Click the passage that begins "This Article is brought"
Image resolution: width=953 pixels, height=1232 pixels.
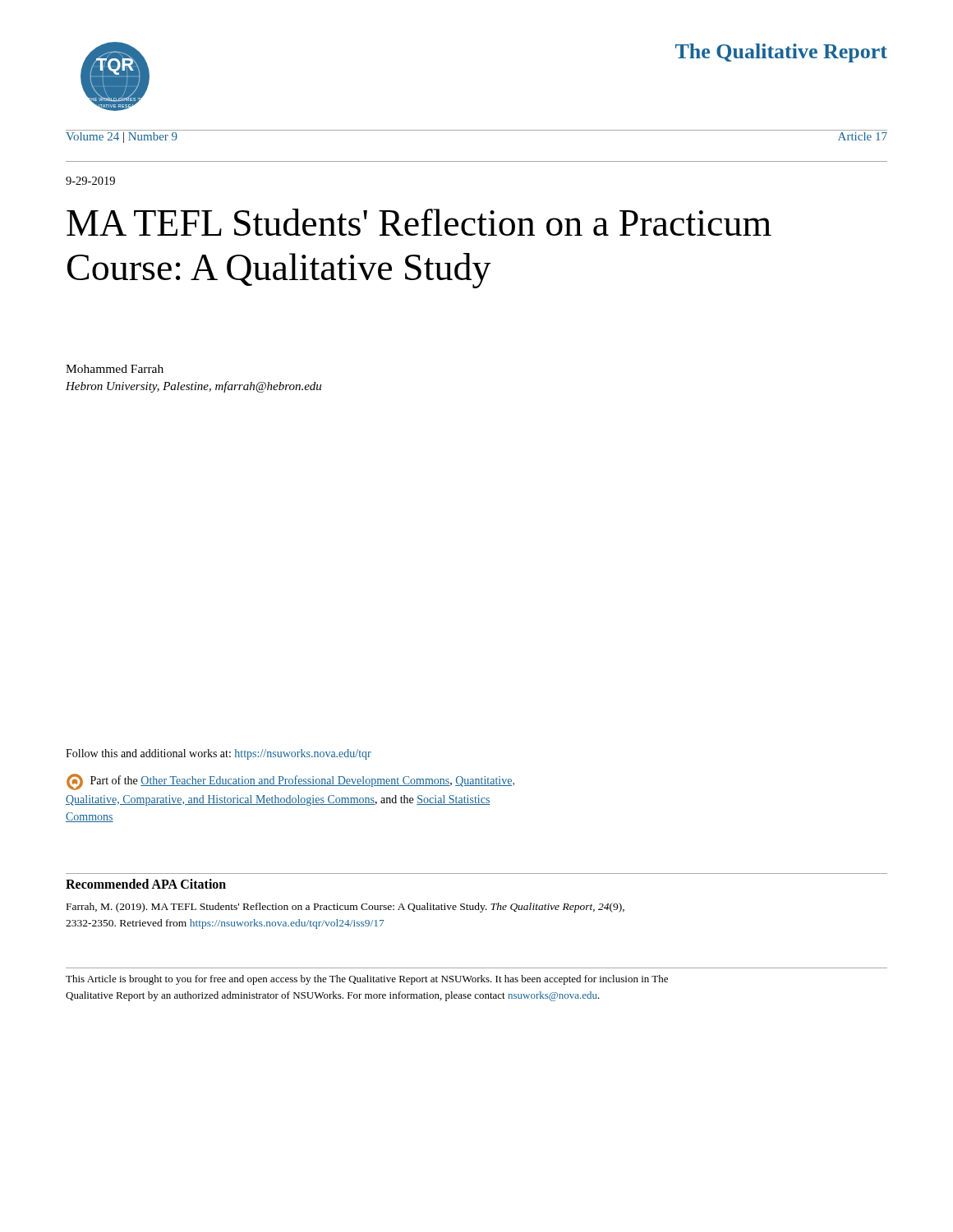tap(367, 987)
